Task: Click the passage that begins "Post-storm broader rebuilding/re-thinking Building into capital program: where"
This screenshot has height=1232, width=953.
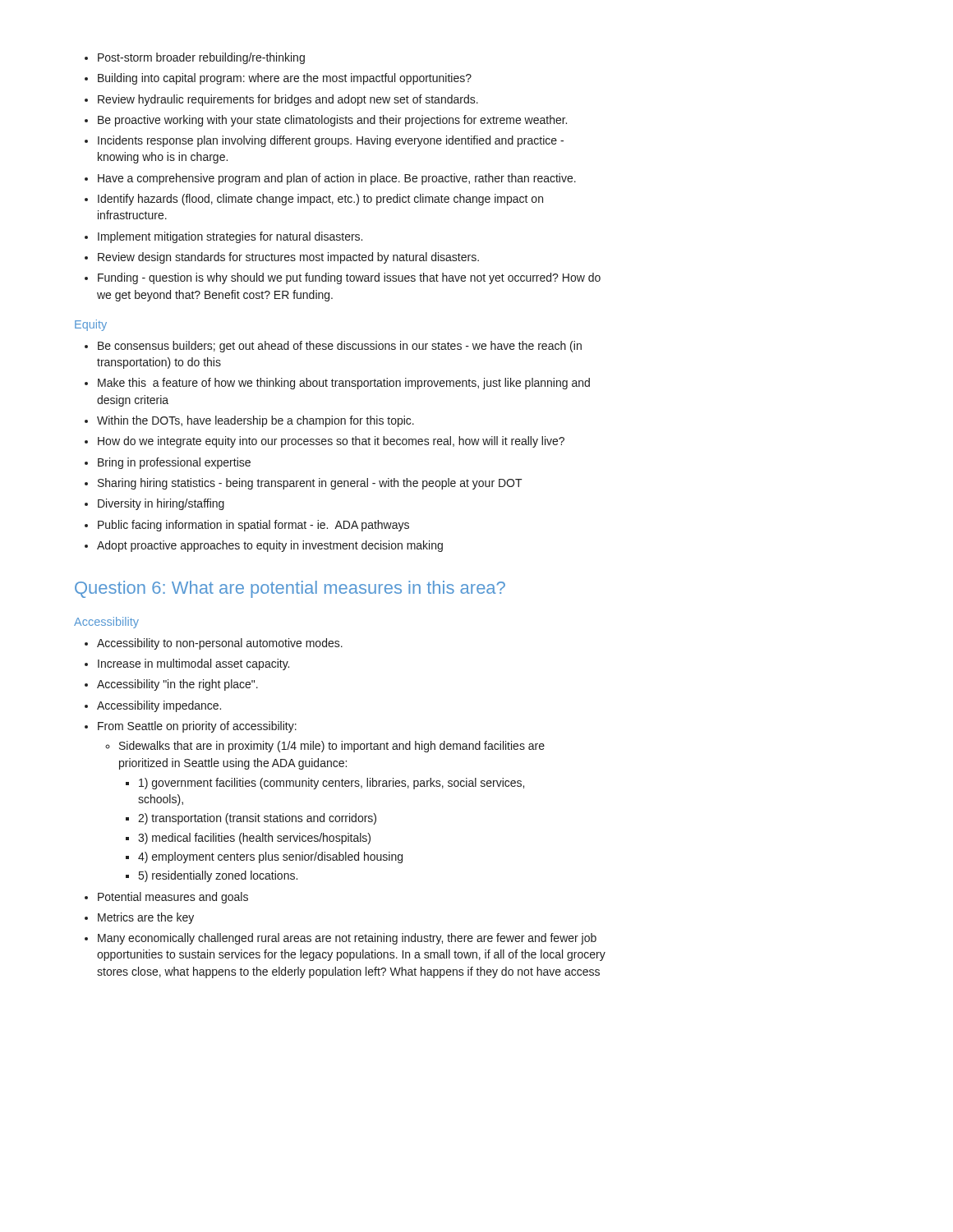Action: [x=476, y=176]
